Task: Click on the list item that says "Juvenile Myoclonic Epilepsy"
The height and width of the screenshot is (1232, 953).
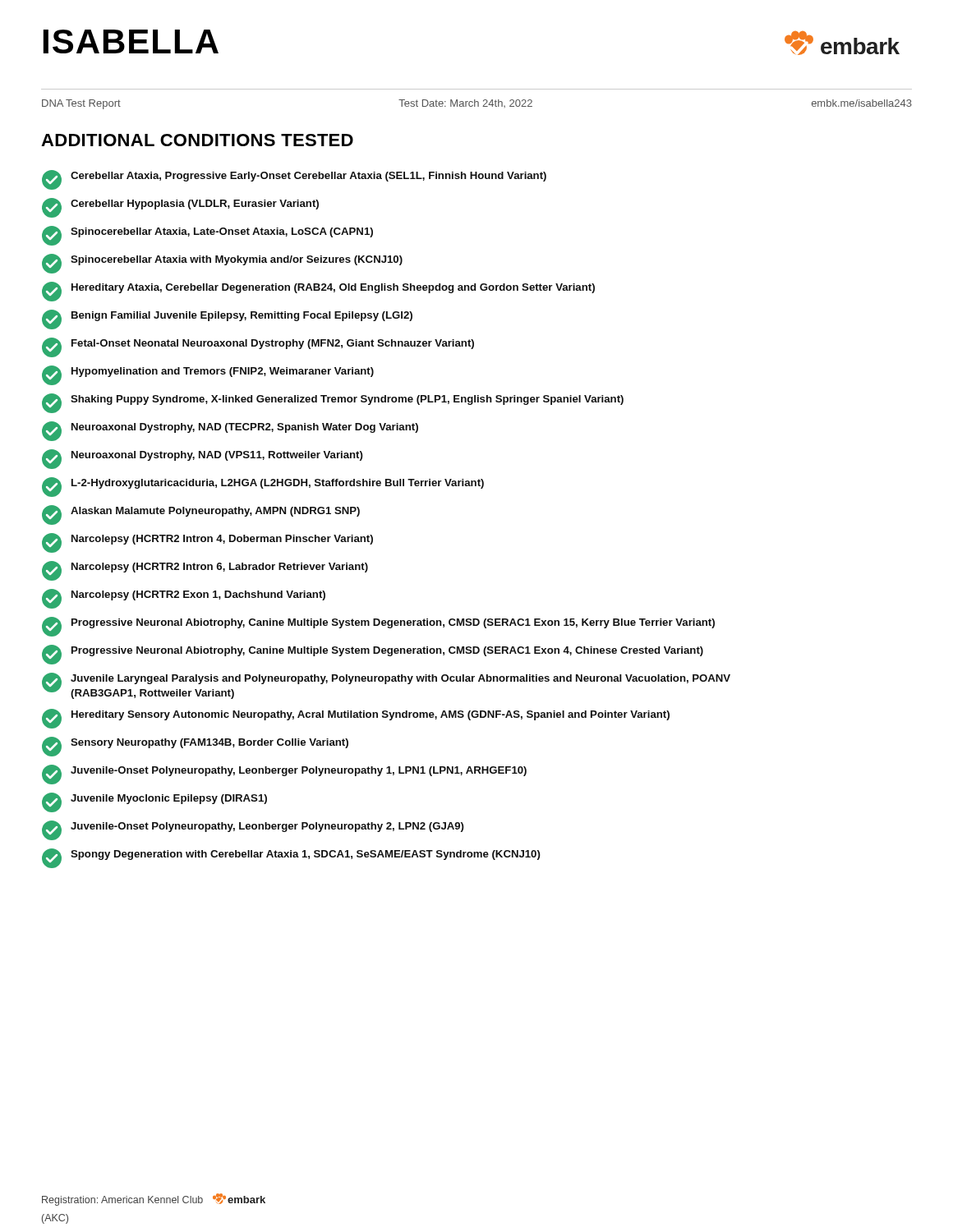Action: click(x=154, y=802)
